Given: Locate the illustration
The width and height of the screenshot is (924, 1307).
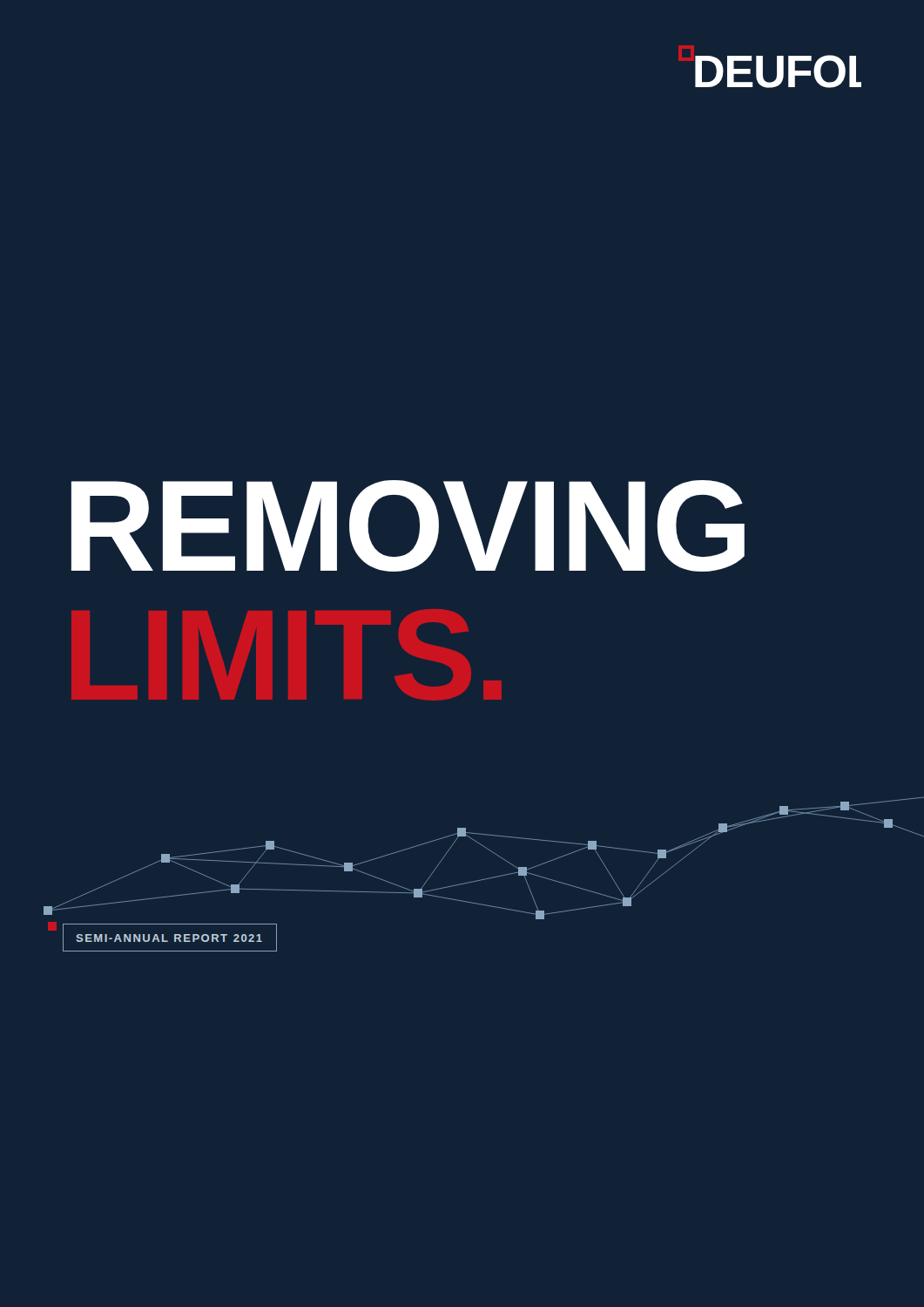Looking at the screenshot, I should [462, 871].
